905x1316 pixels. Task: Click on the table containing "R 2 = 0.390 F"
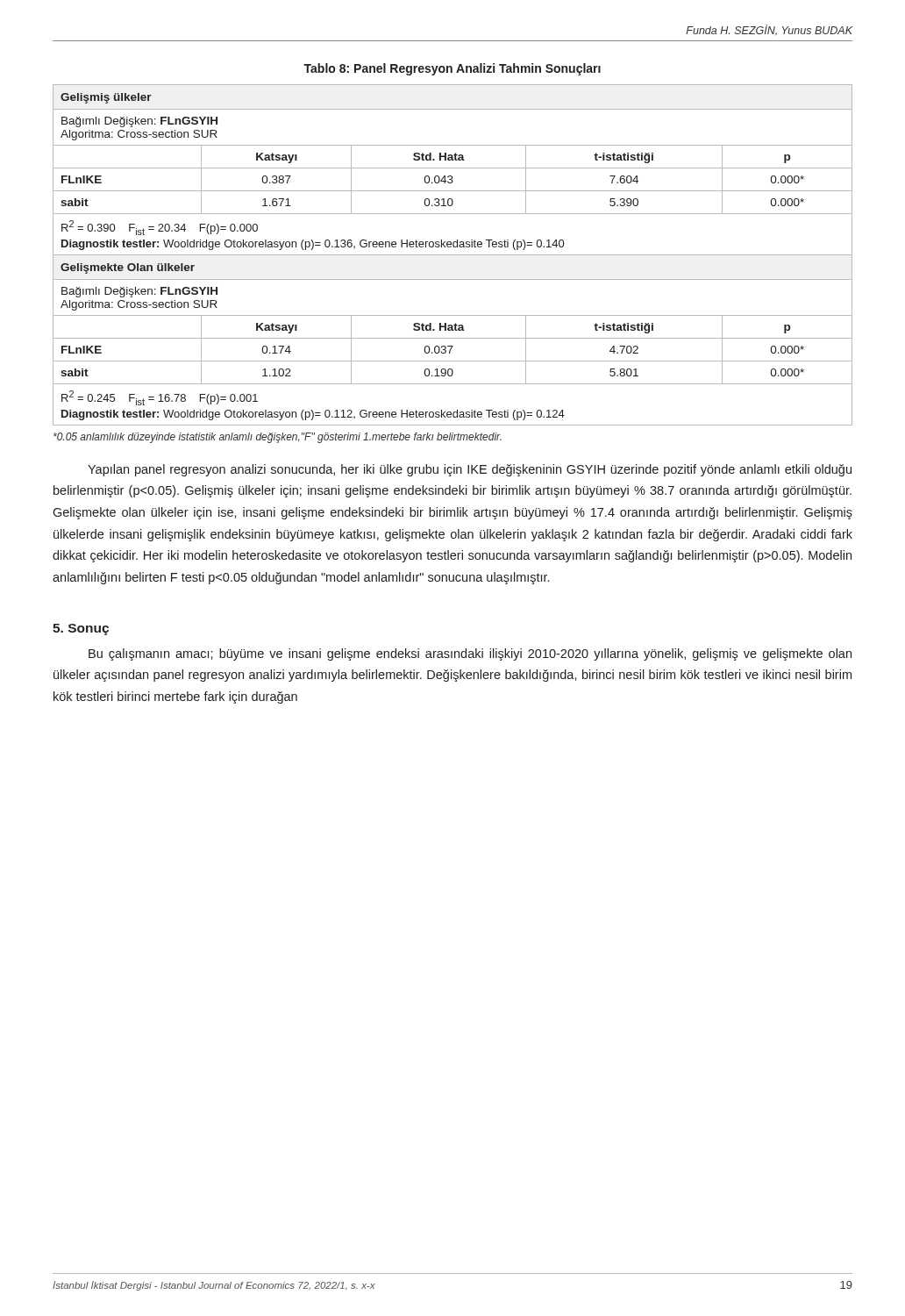tap(452, 255)
